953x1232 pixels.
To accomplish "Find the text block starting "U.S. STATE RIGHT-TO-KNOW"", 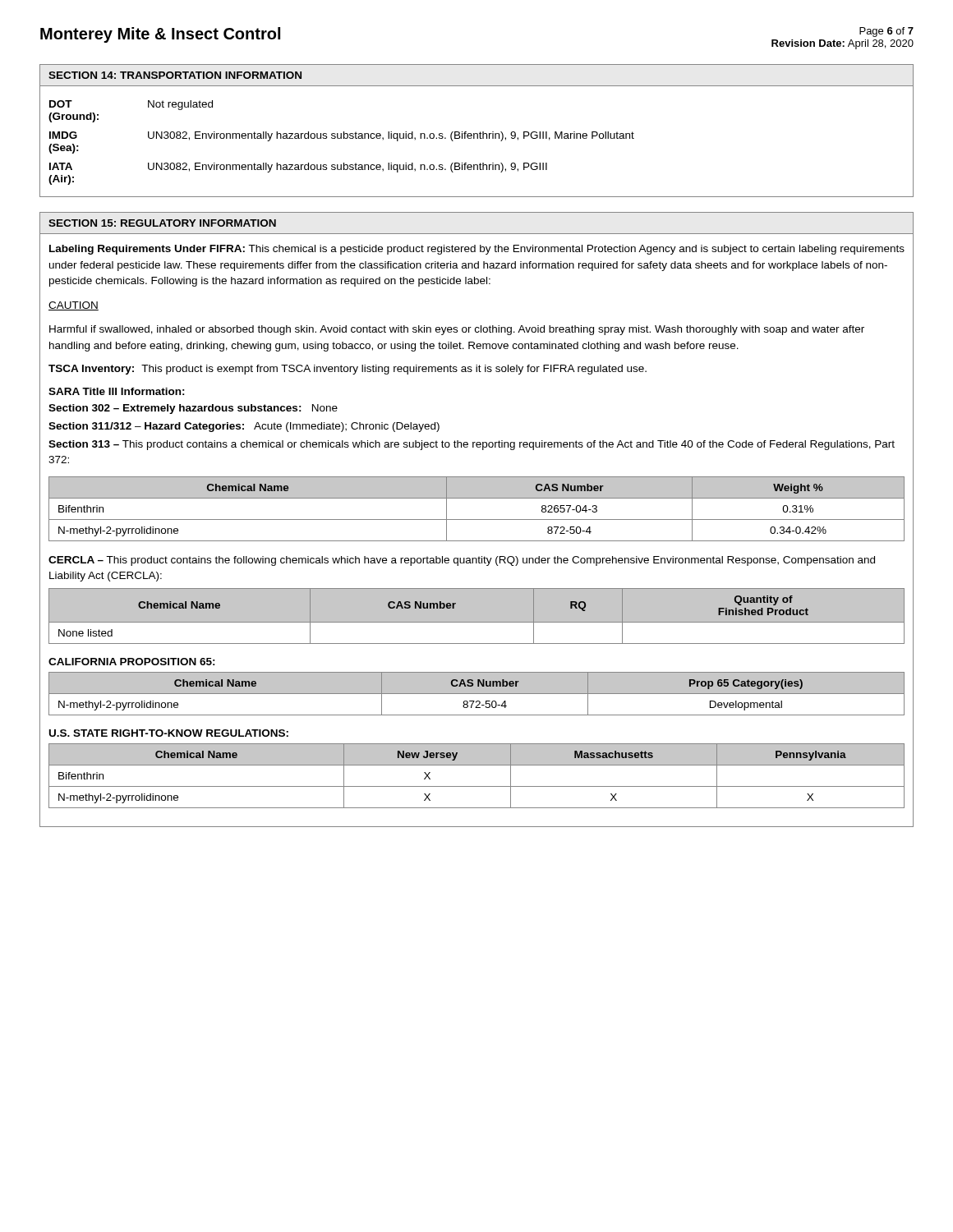I will pyautogui.click(x=169, y=733).
